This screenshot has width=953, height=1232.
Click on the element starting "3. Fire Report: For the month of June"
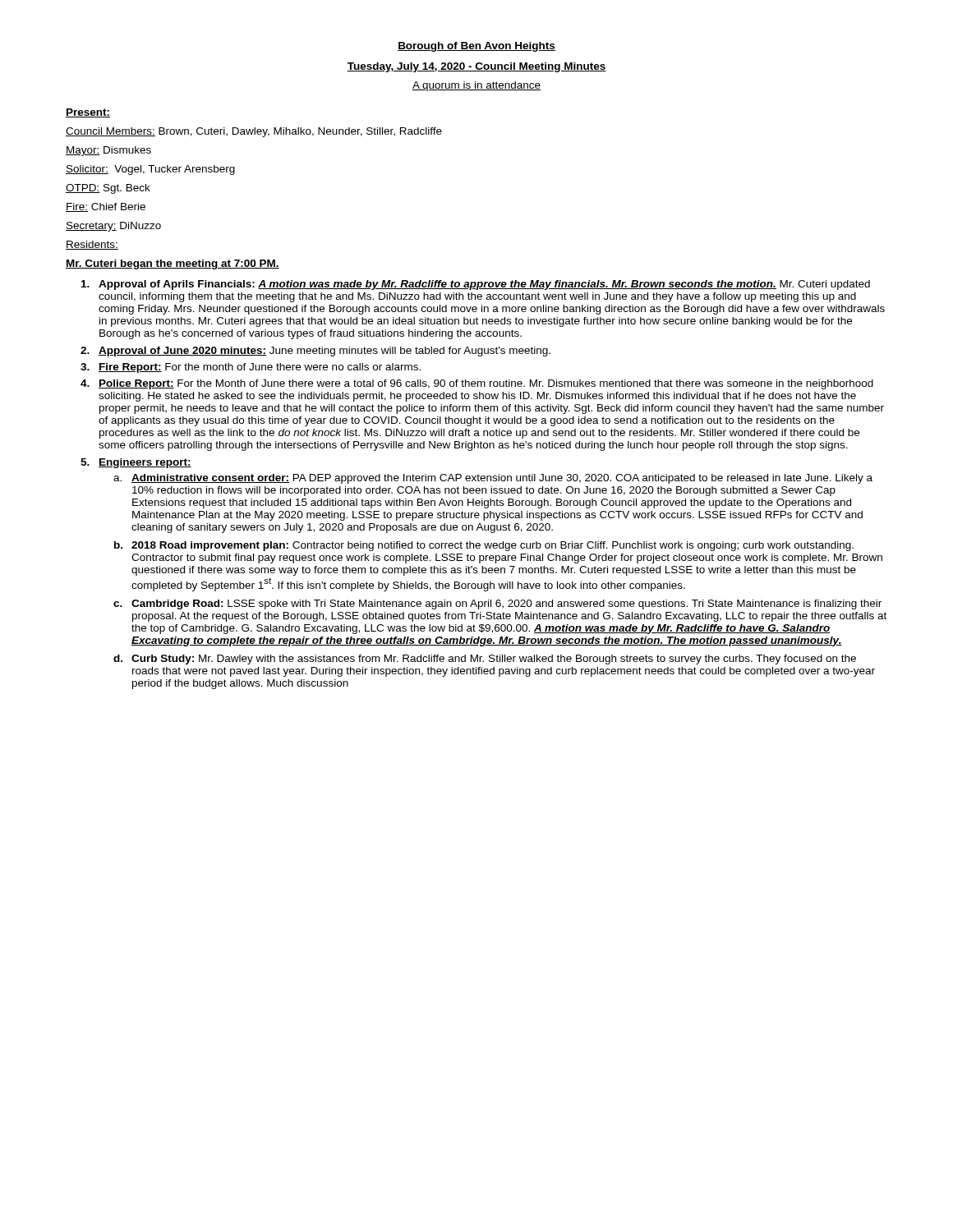click(251, 367)
